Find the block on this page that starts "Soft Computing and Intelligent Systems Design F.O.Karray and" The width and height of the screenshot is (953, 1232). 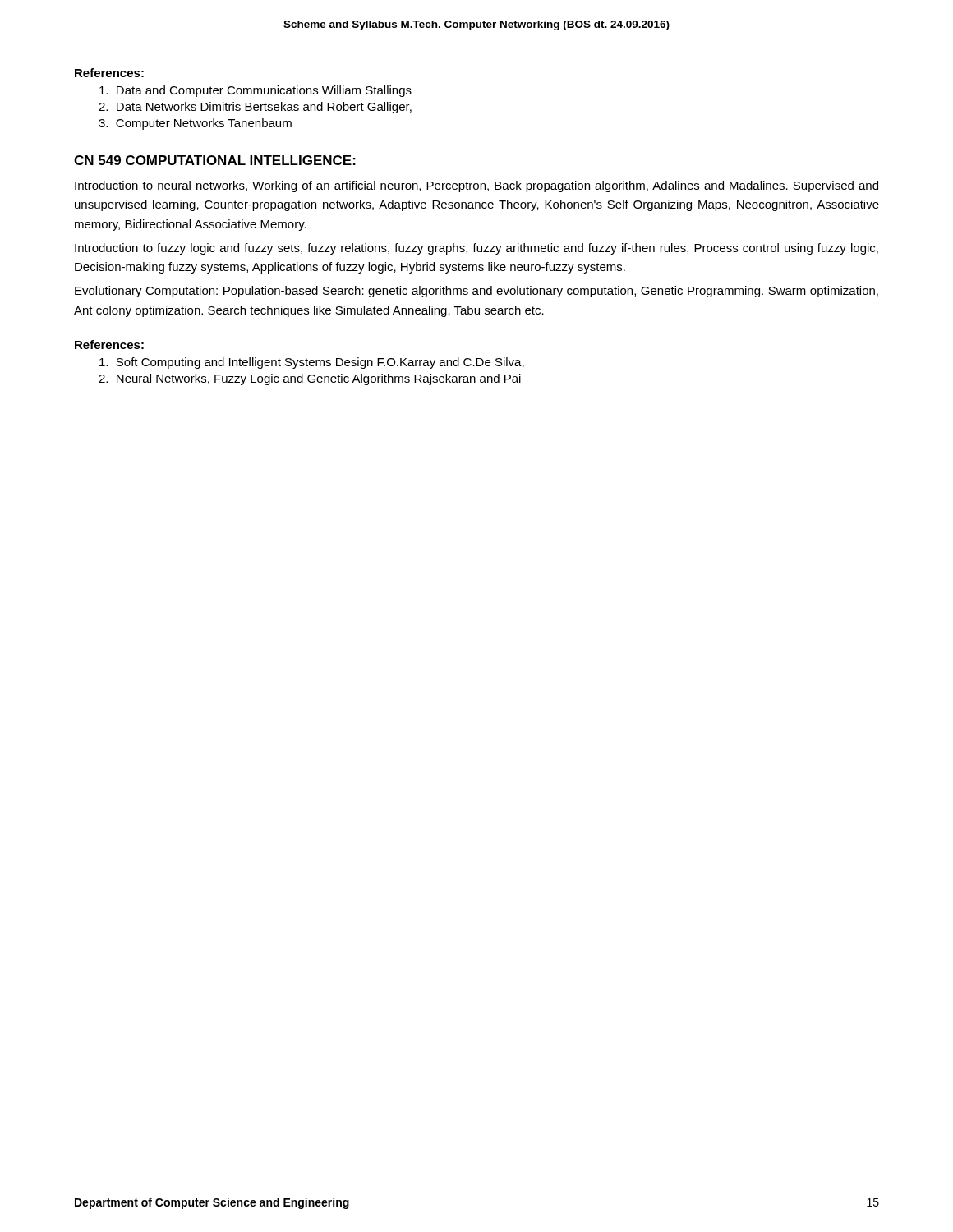pyautogui.click(x=489, y=362)
